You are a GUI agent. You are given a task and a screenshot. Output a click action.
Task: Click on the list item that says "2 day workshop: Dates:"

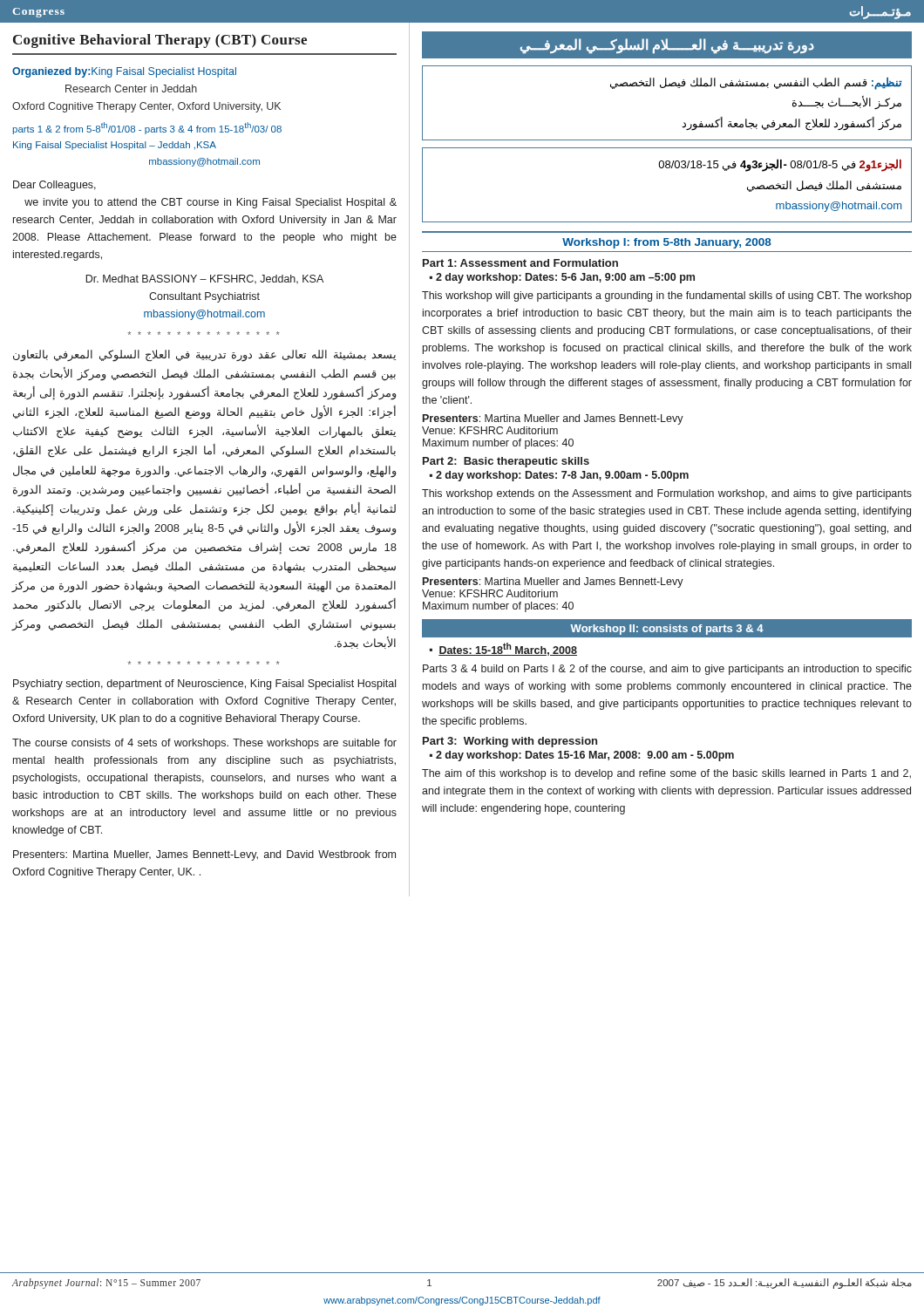click(x=566, y=278)
